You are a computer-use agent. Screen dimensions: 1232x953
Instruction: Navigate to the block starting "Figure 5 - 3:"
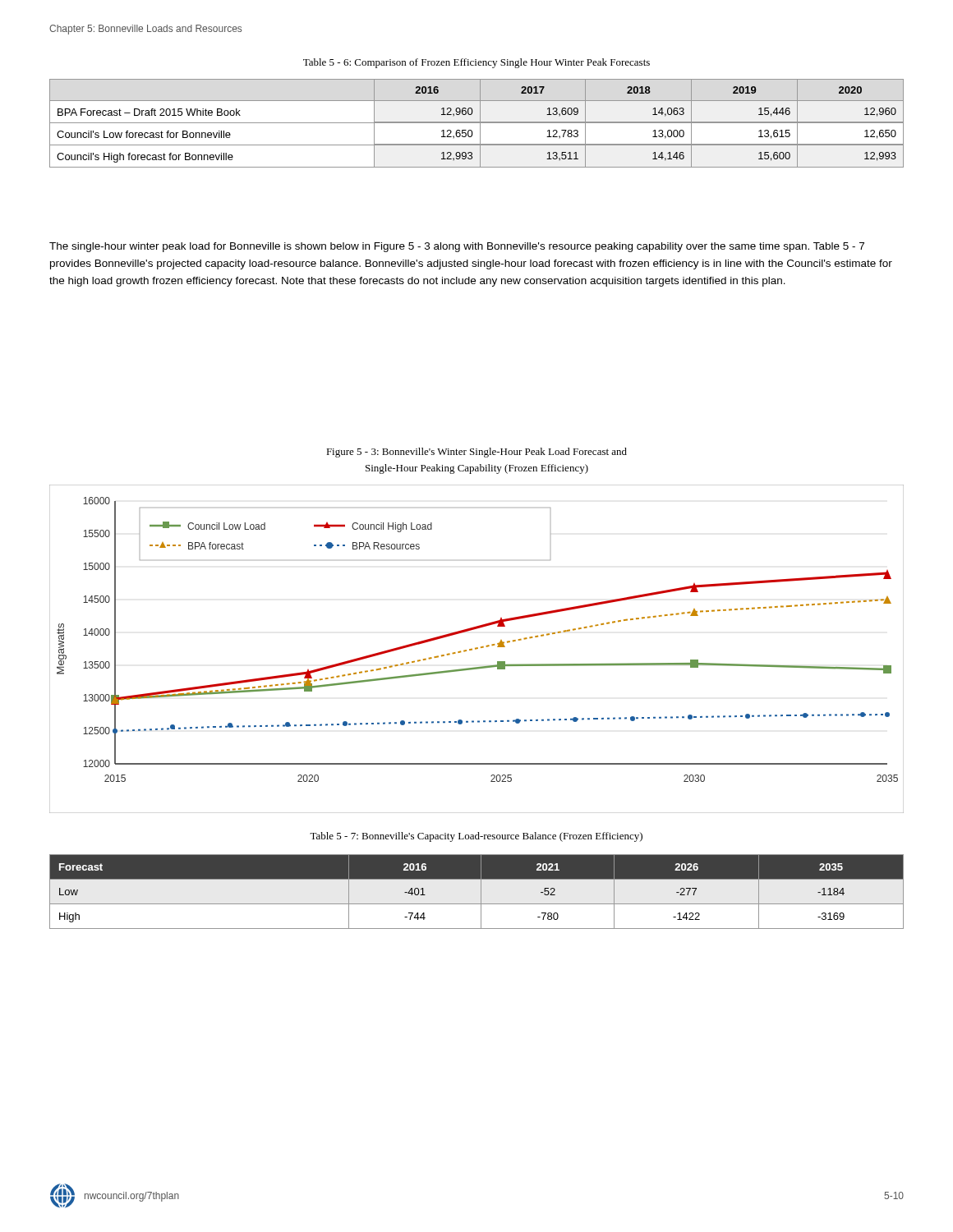pyautogui.click(x=476, y=459)
